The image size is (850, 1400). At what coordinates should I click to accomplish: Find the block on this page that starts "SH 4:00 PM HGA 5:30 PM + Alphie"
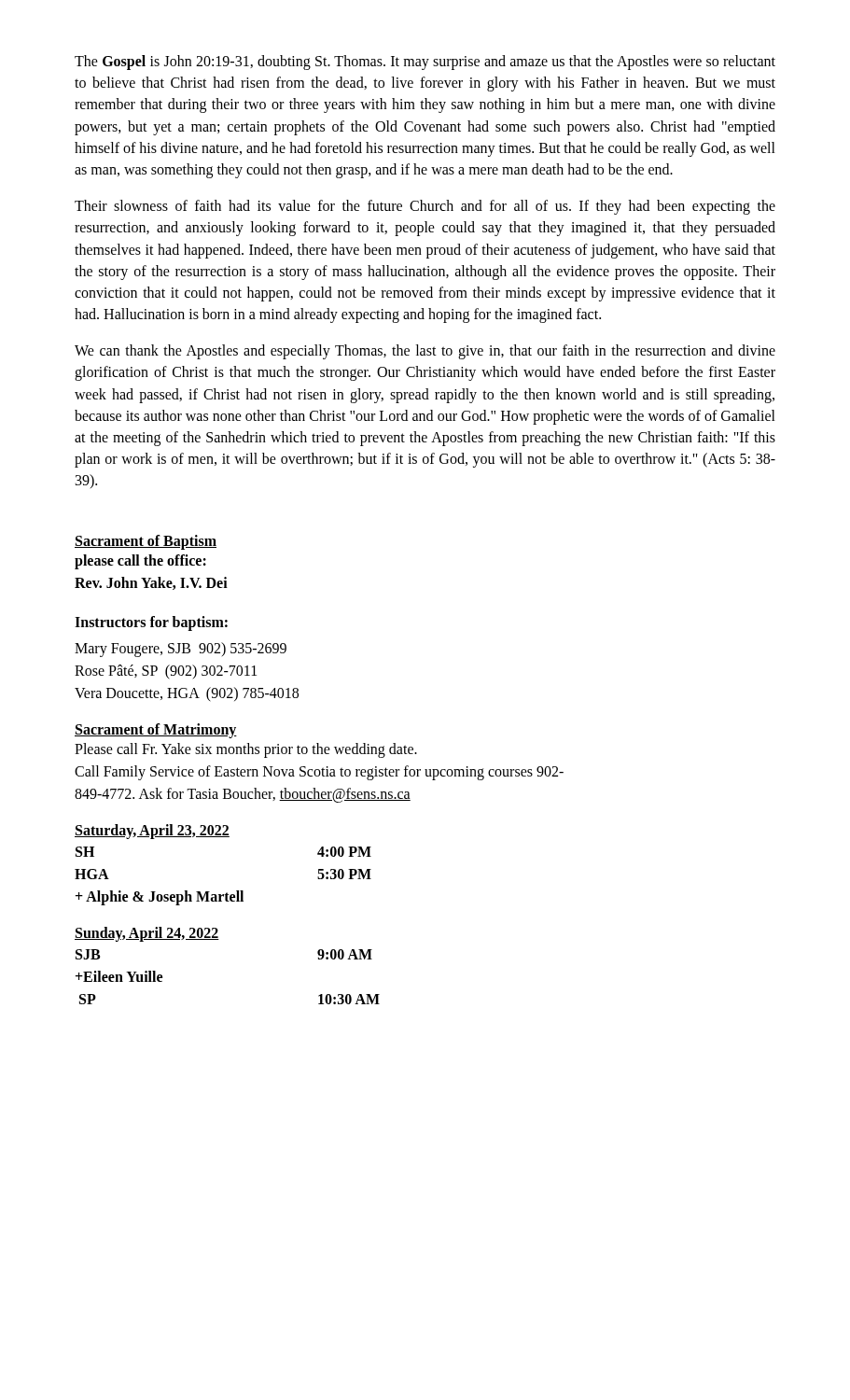(x=88, y=852)
